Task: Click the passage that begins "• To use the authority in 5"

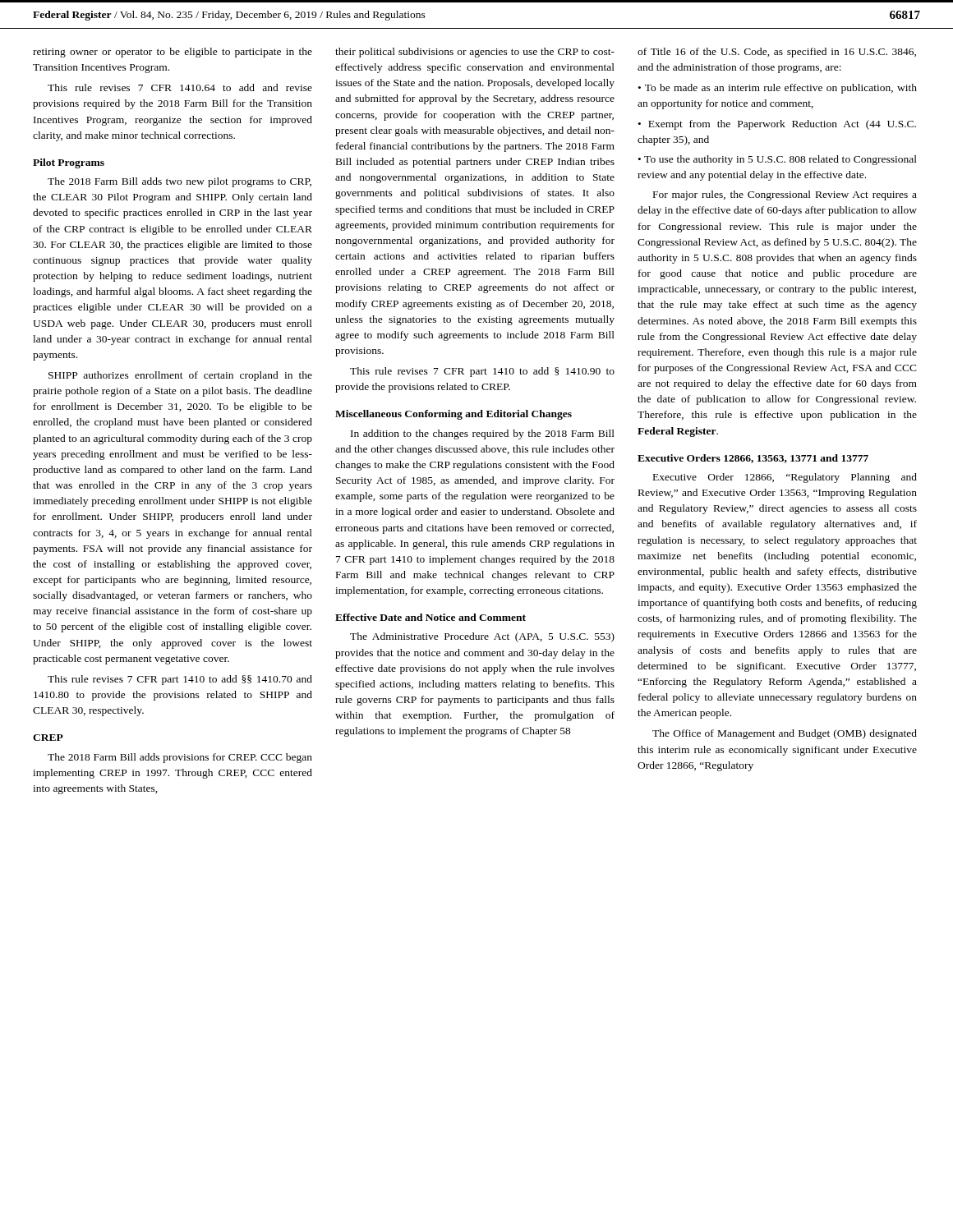Action: click(x=777, y=167)
